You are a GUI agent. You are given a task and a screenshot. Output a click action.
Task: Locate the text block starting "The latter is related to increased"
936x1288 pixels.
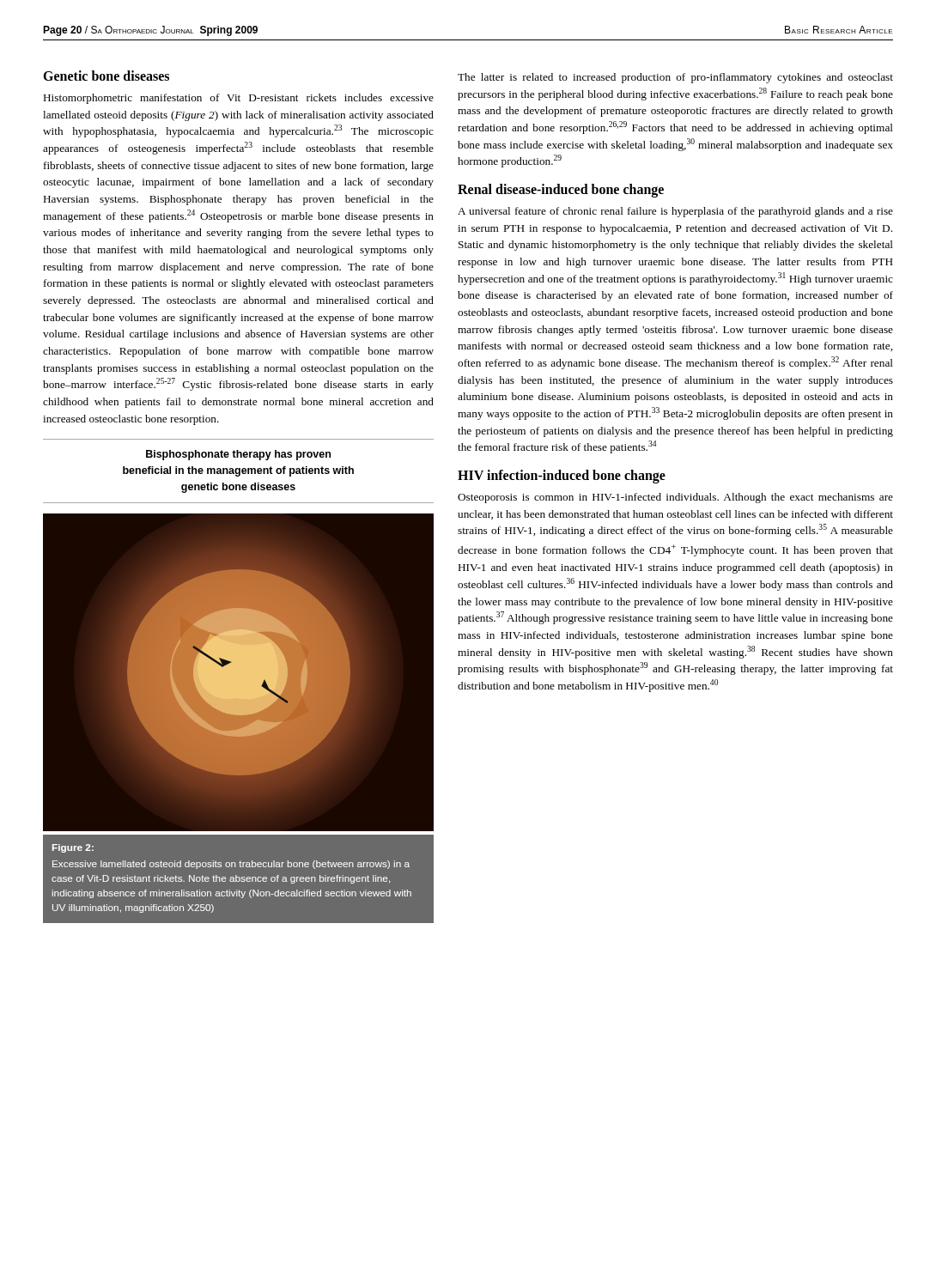pyautogui.click(x=675, y=119)
